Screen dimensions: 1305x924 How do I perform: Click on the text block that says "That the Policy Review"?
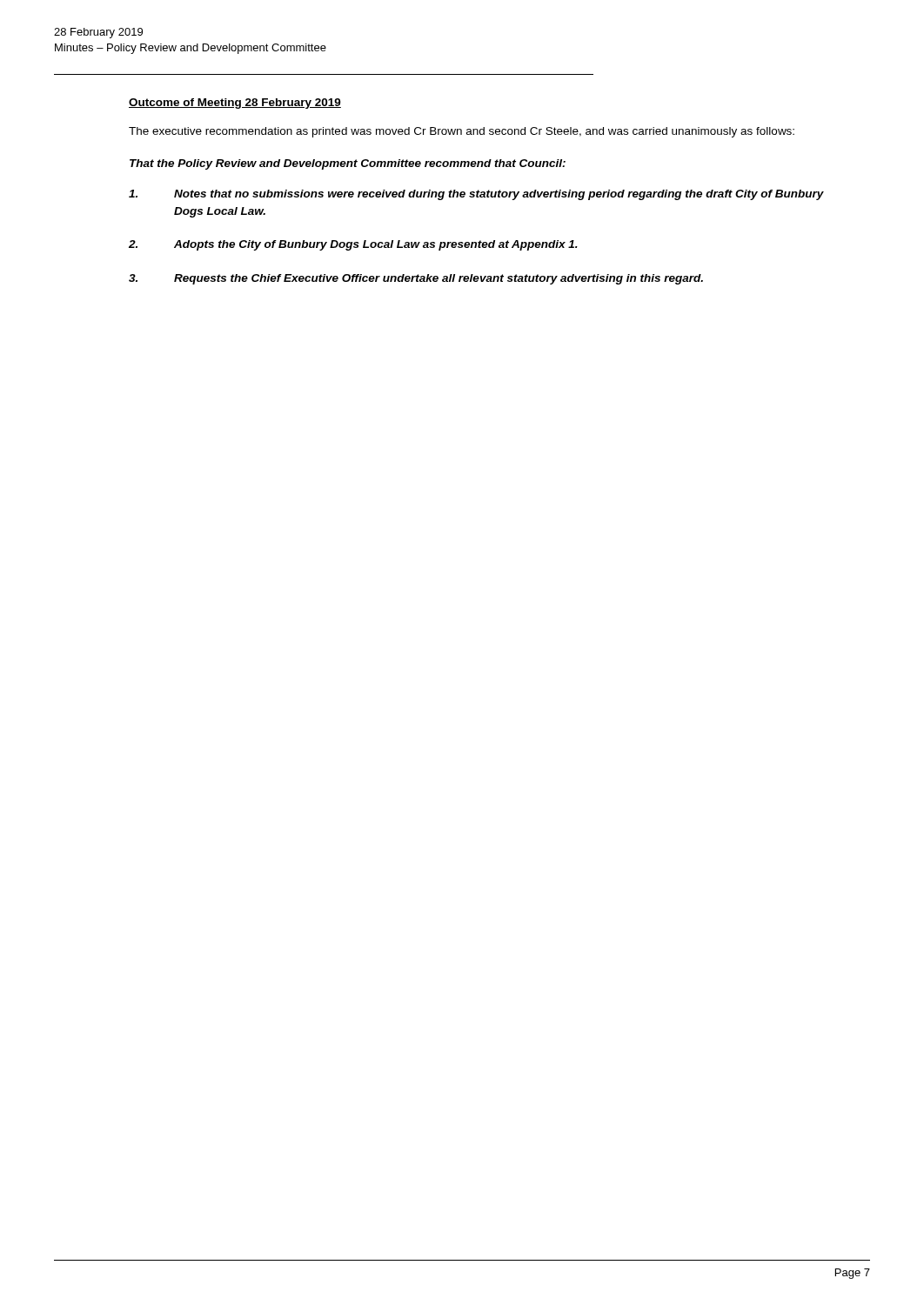click(347, 163)
